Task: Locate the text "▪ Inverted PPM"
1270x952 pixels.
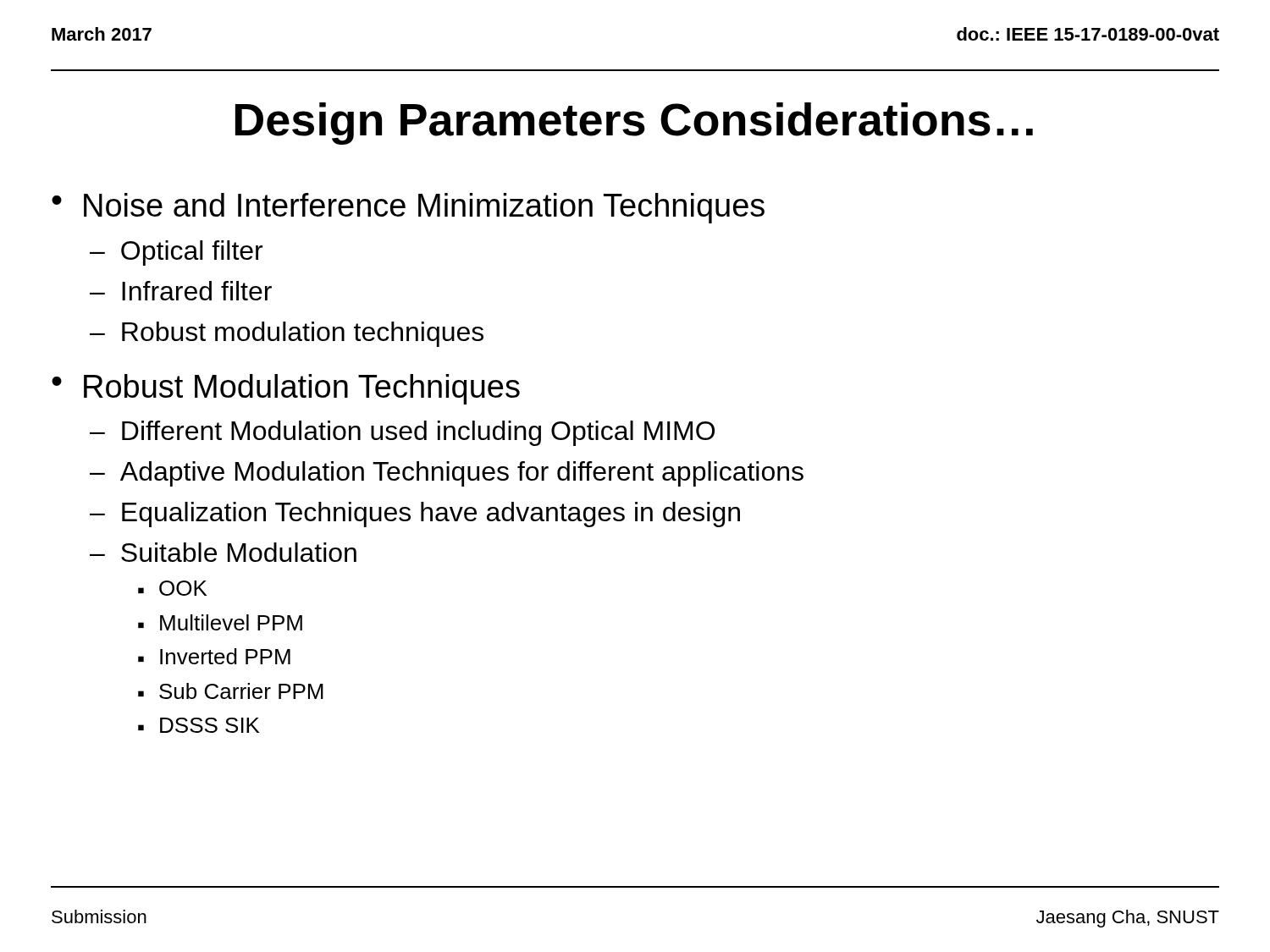Action: point(214,658)
